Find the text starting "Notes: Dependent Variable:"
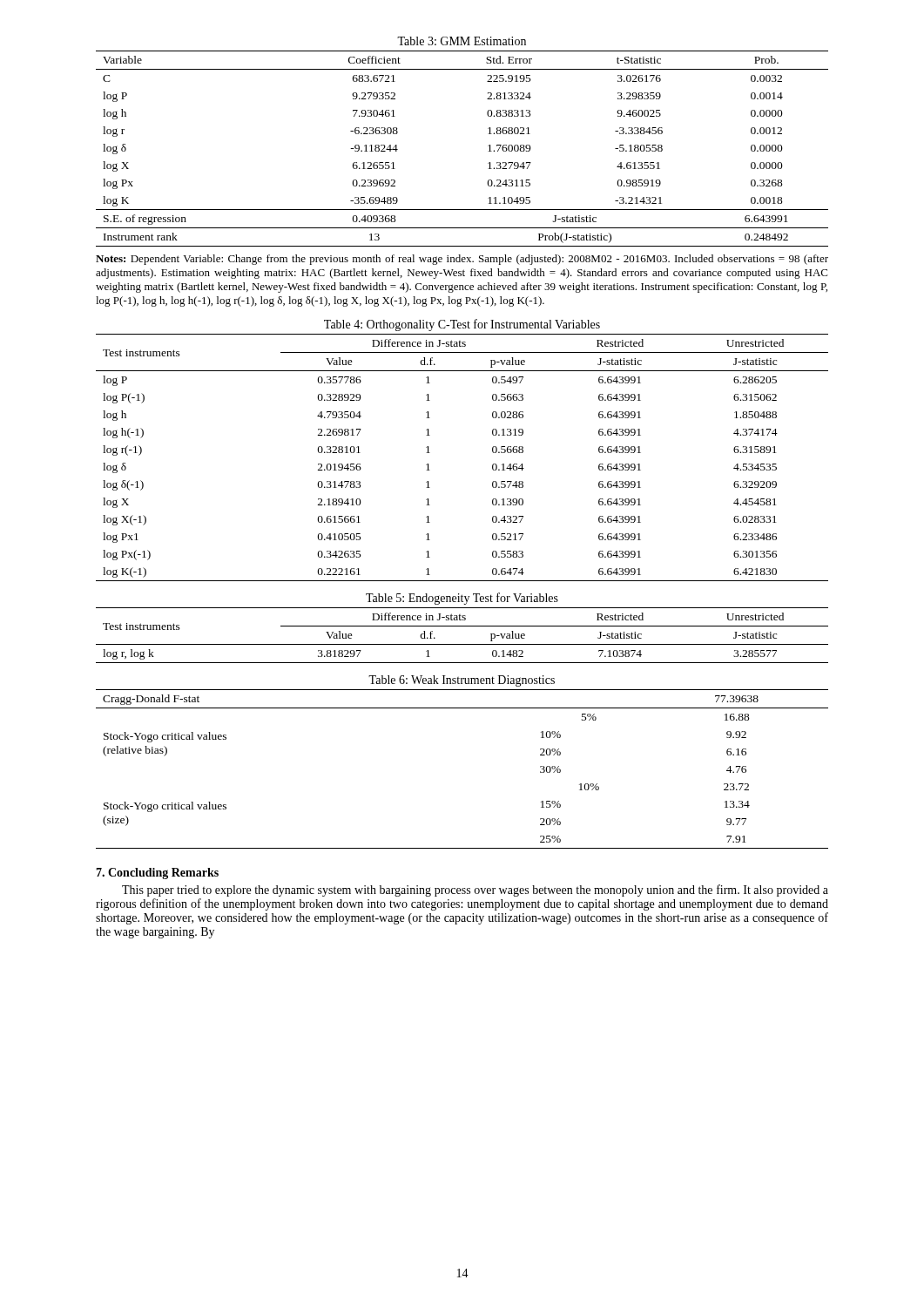Viewport: 924px width, 1307px height. click(x=462, y=279)
